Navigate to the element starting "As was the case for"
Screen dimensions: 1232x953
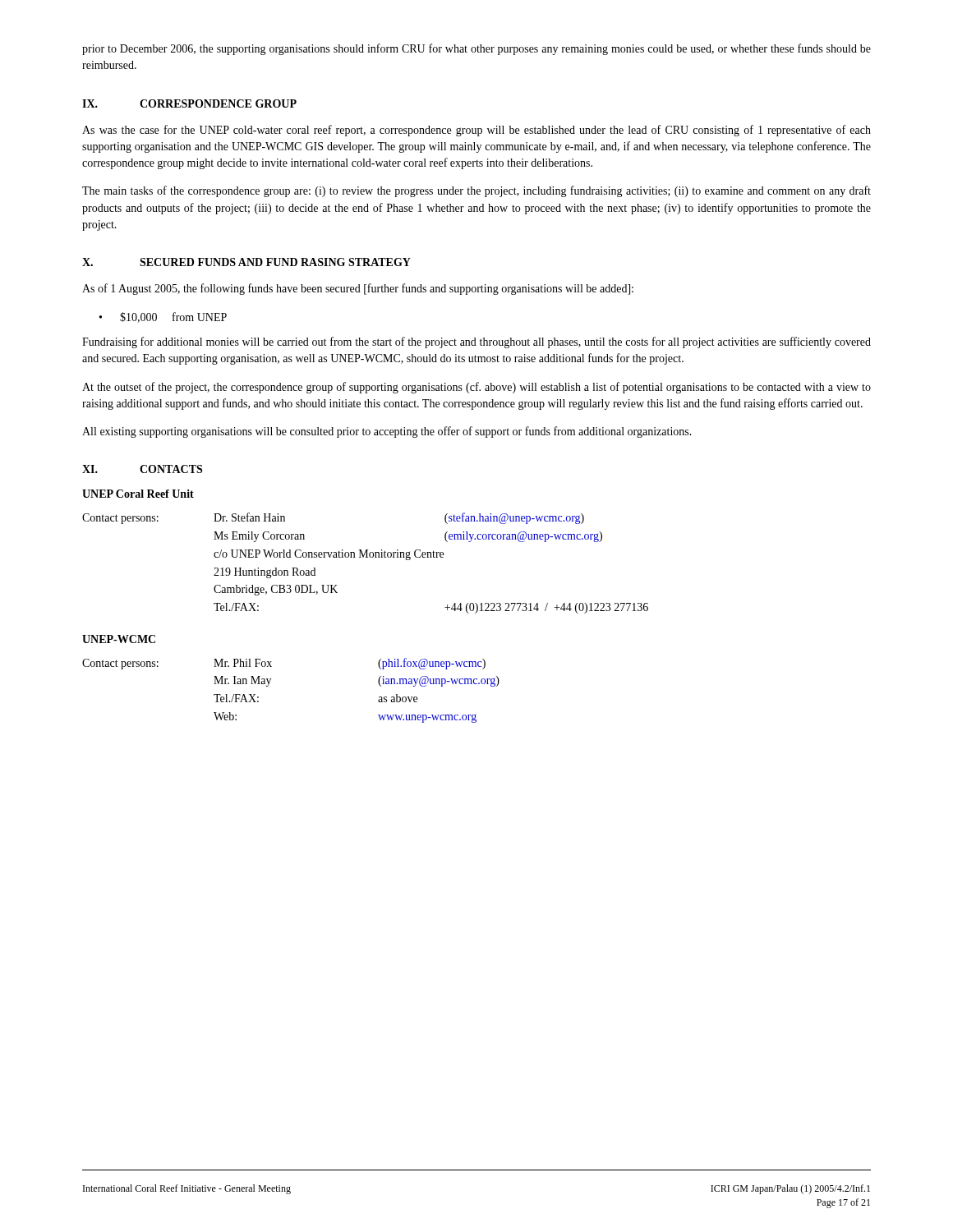click(x=476, y=147)
